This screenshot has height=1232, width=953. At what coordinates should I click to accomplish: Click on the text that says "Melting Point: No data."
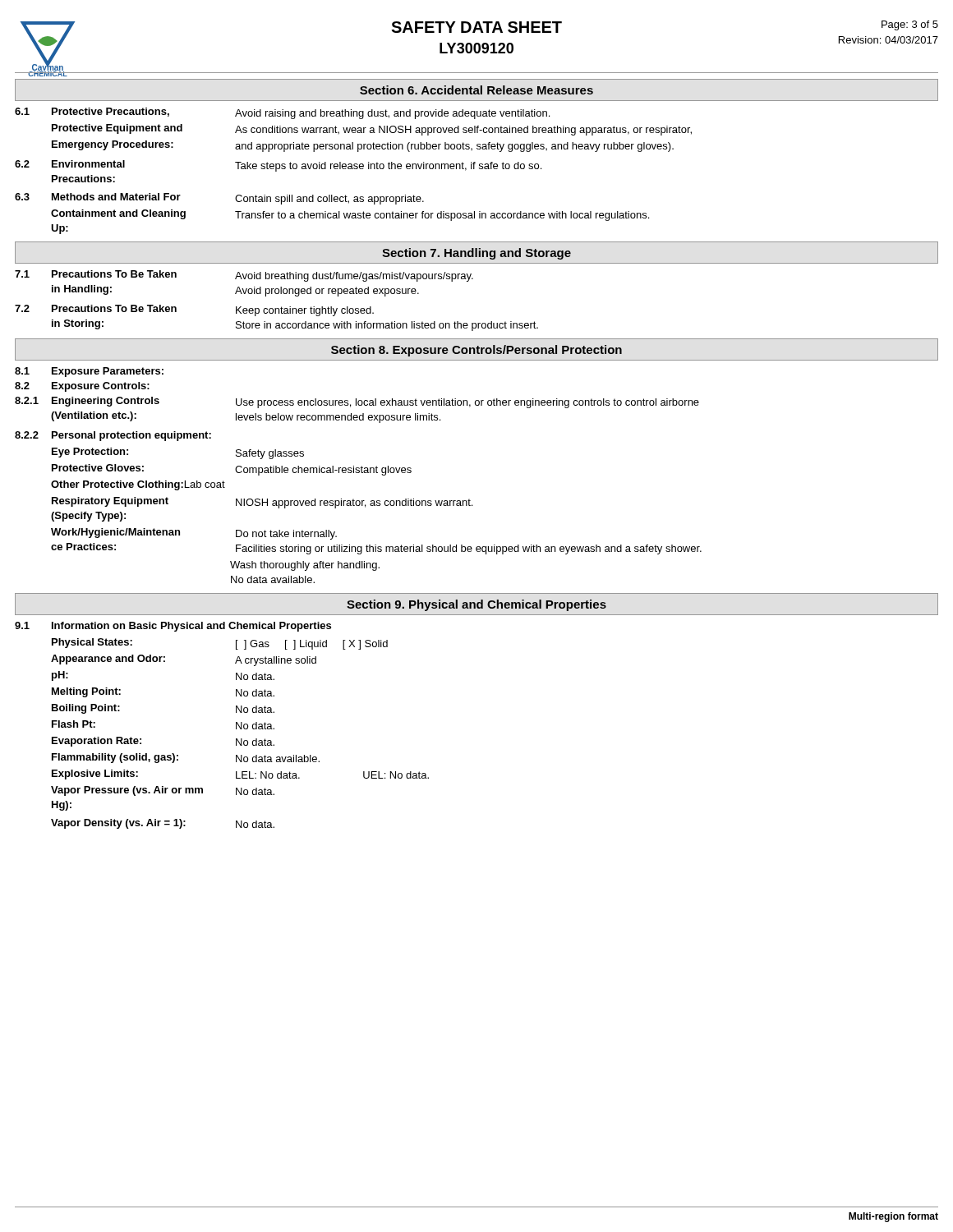click(x=86, y=692)
